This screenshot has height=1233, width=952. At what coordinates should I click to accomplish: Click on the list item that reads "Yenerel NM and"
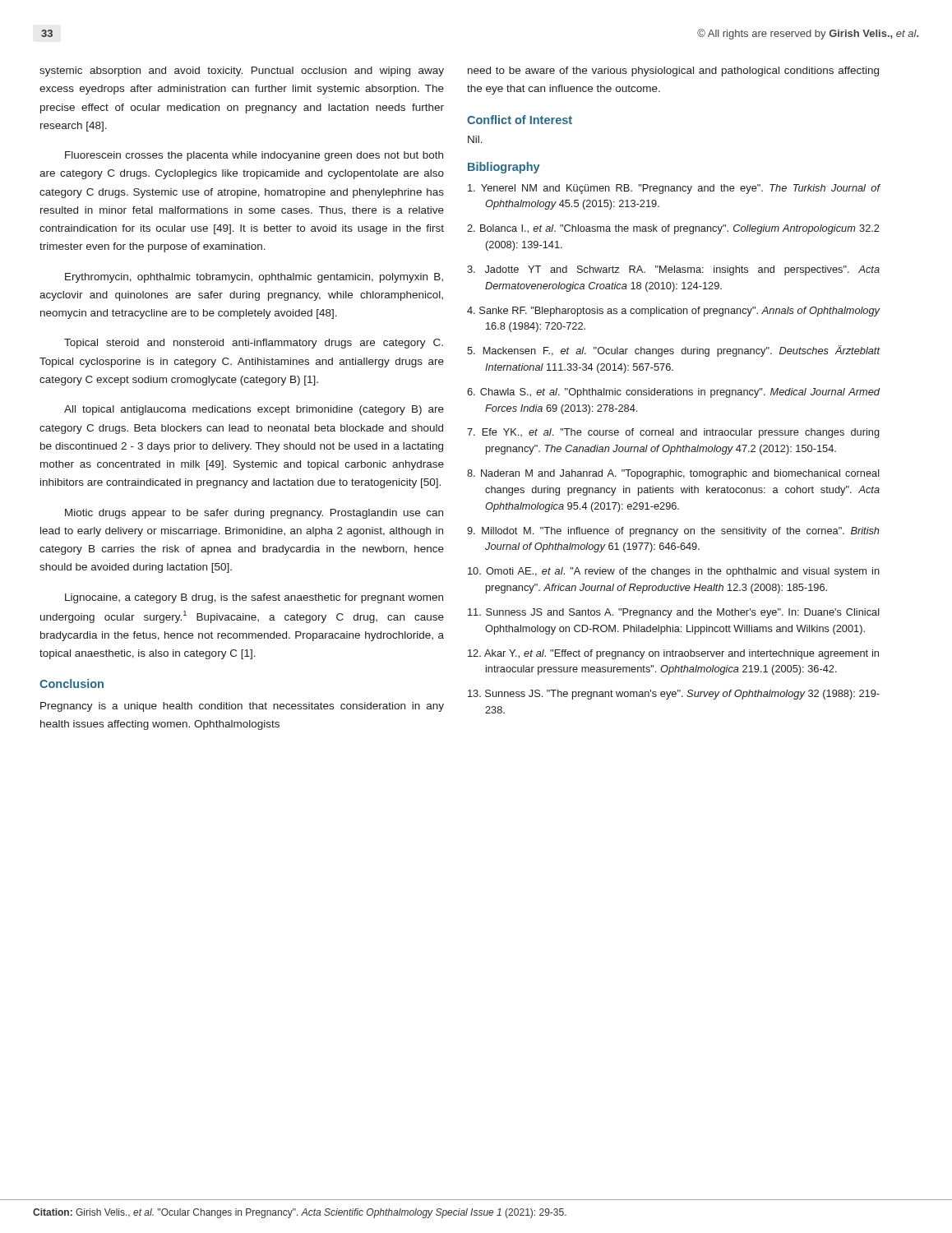pos(673,196)
